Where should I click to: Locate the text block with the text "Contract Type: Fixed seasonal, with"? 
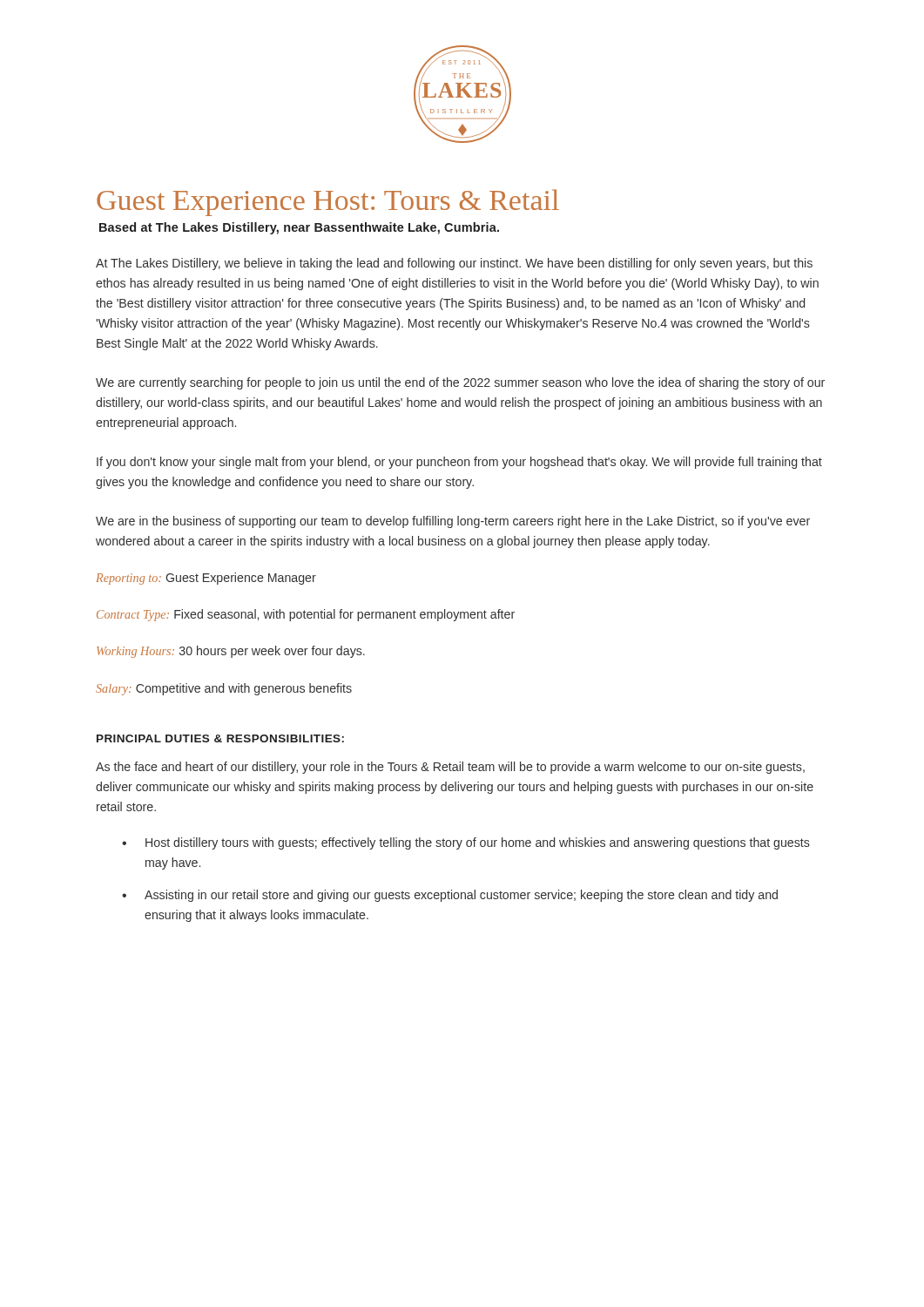(x=305, y=614)
